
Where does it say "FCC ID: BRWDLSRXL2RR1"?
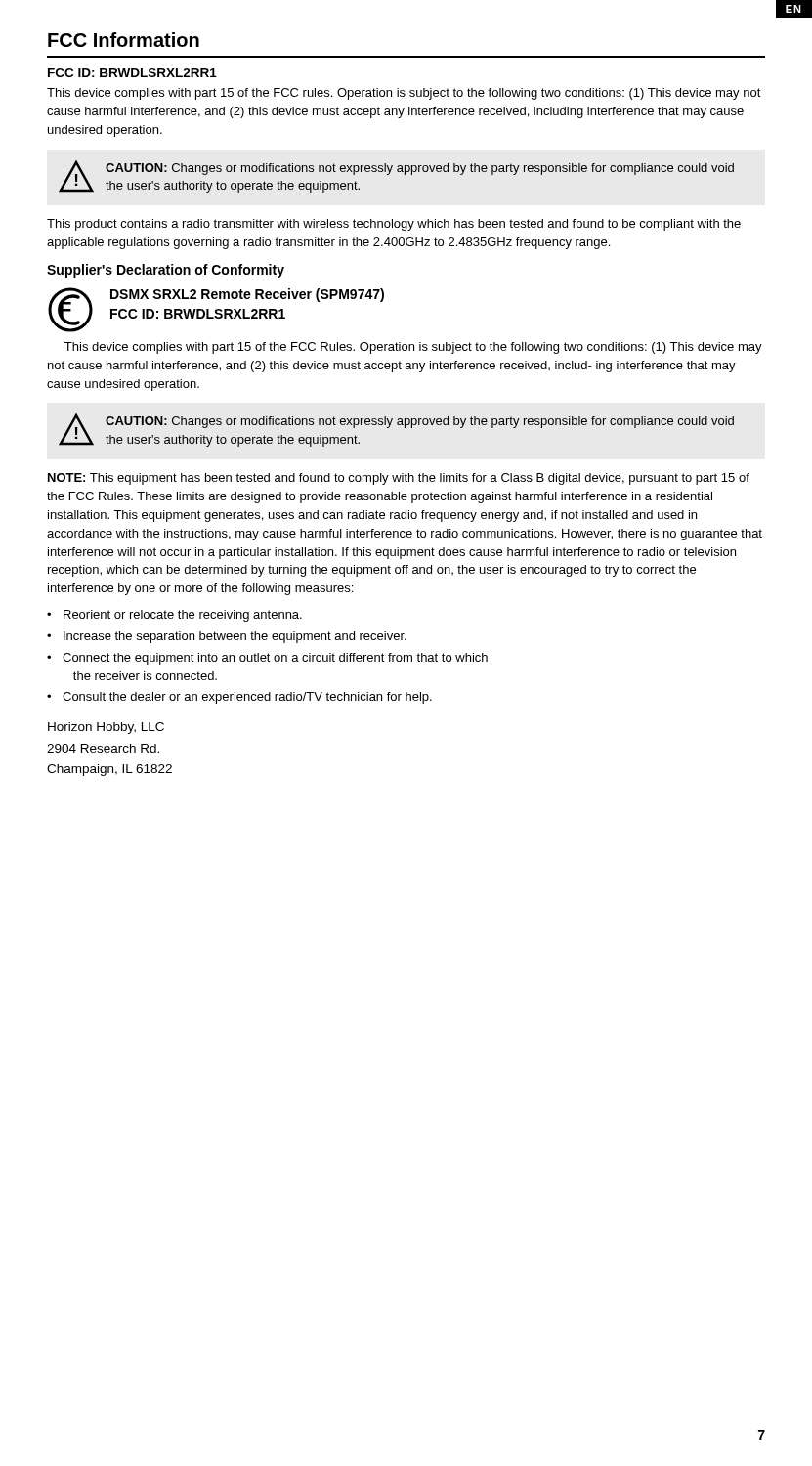point(132,73)
